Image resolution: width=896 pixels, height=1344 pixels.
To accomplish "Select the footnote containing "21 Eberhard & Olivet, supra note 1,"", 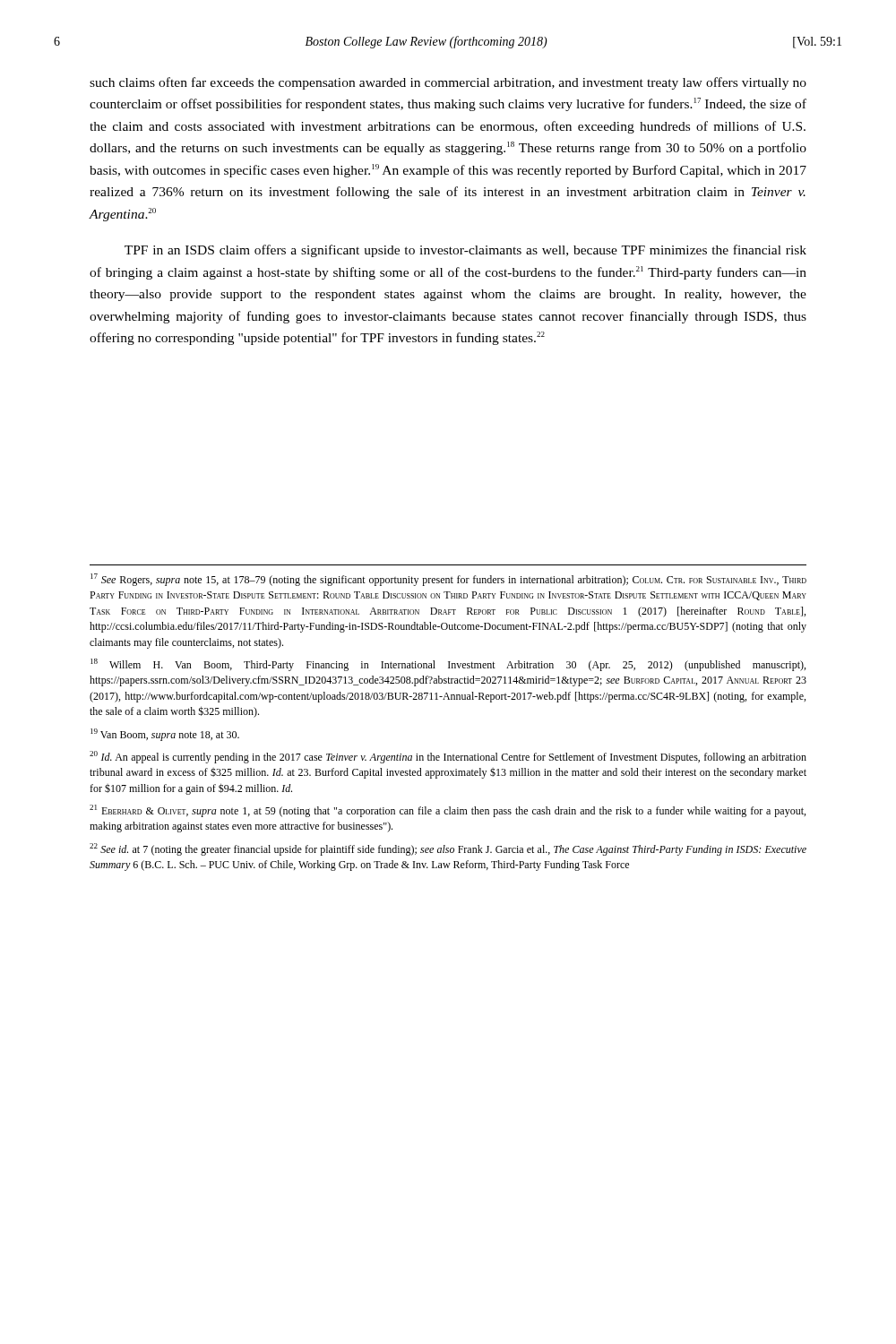I will [x=448, y=818].
